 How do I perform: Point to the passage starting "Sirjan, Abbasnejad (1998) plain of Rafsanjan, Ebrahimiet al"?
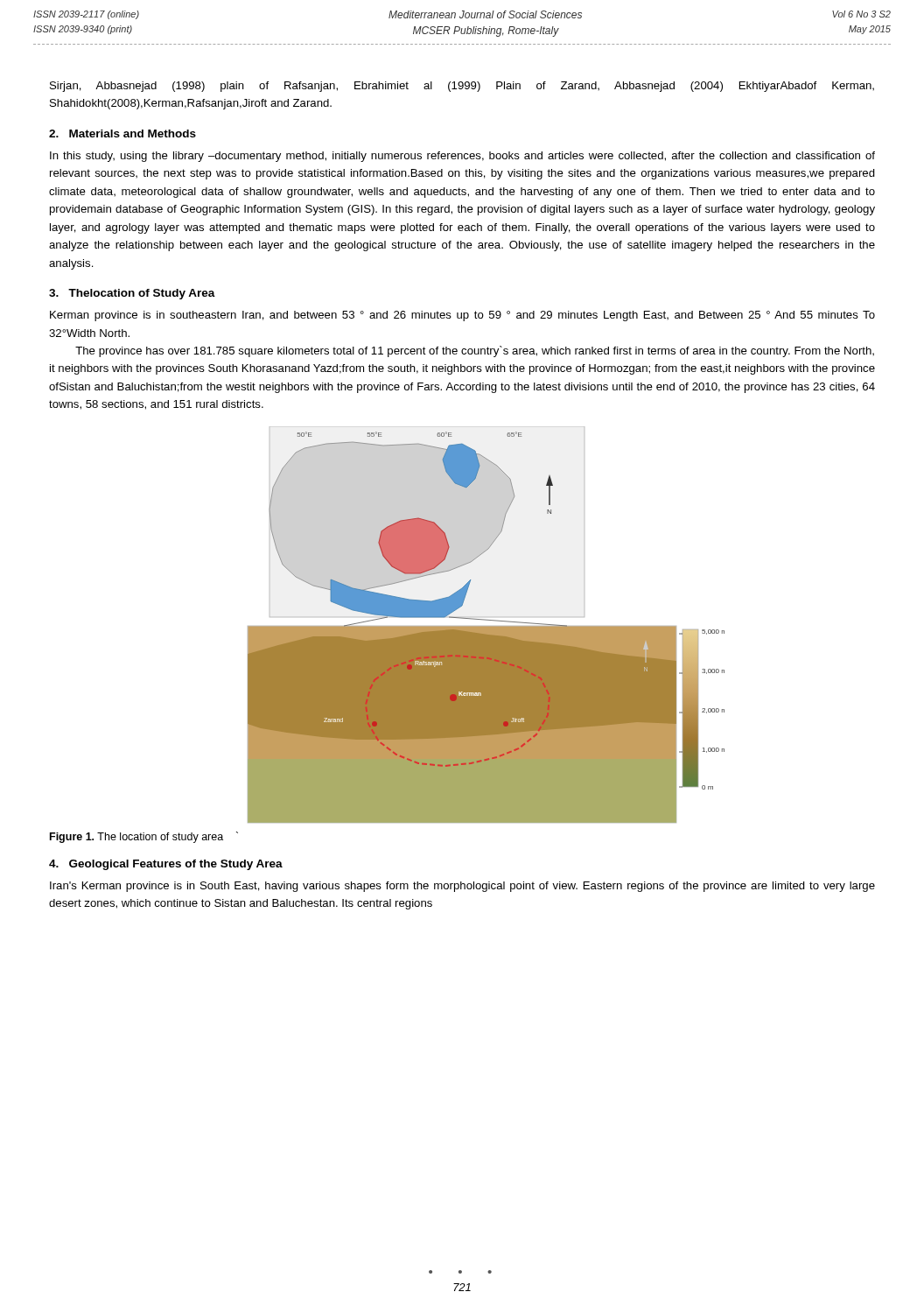pos(462,94)
